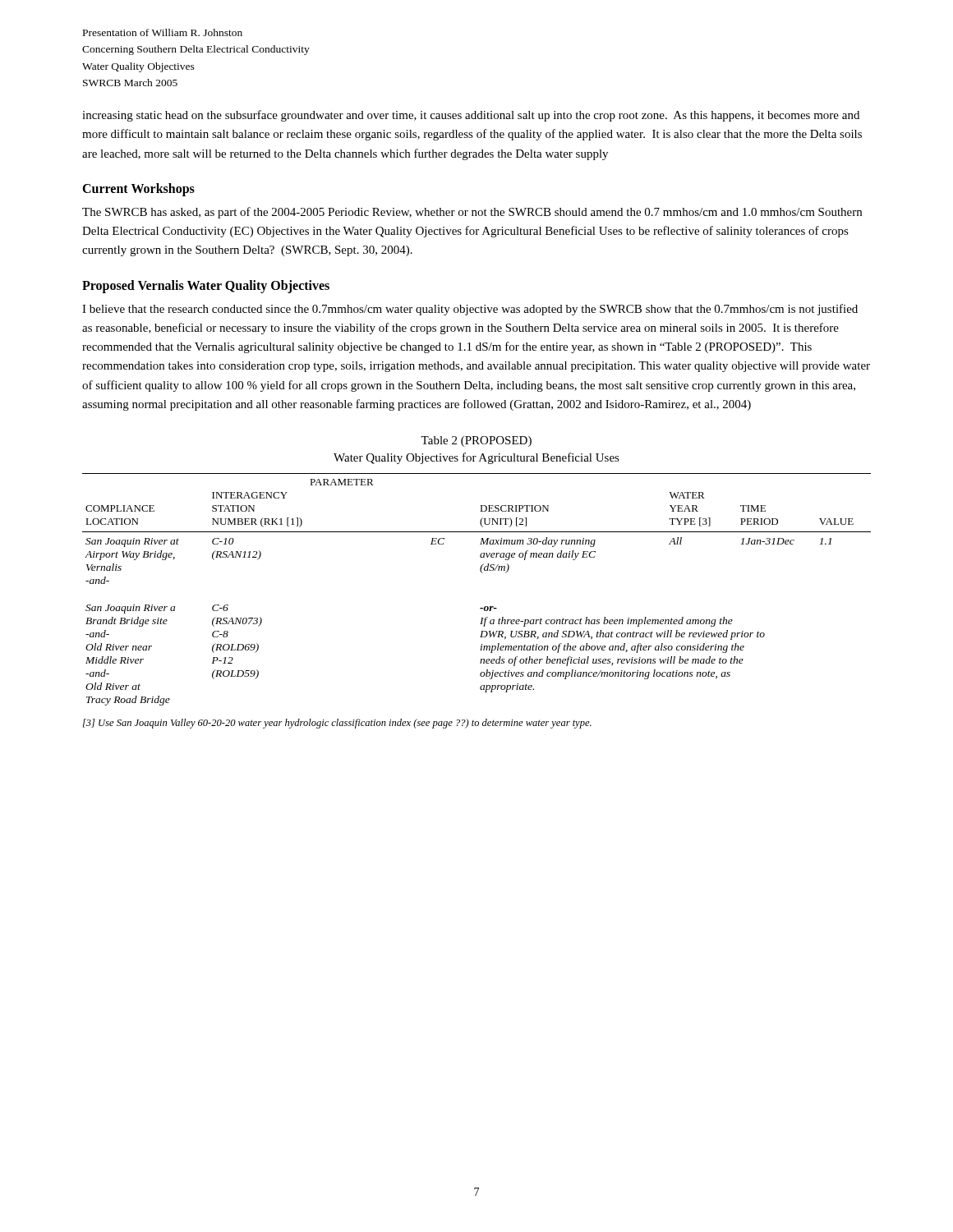The height and width of the screenshot is (1232, 953).
Task: Click the caption that begins "Water Quality Objectives for Agricultural Beneficial"
Action: click(x=476, y=458)
